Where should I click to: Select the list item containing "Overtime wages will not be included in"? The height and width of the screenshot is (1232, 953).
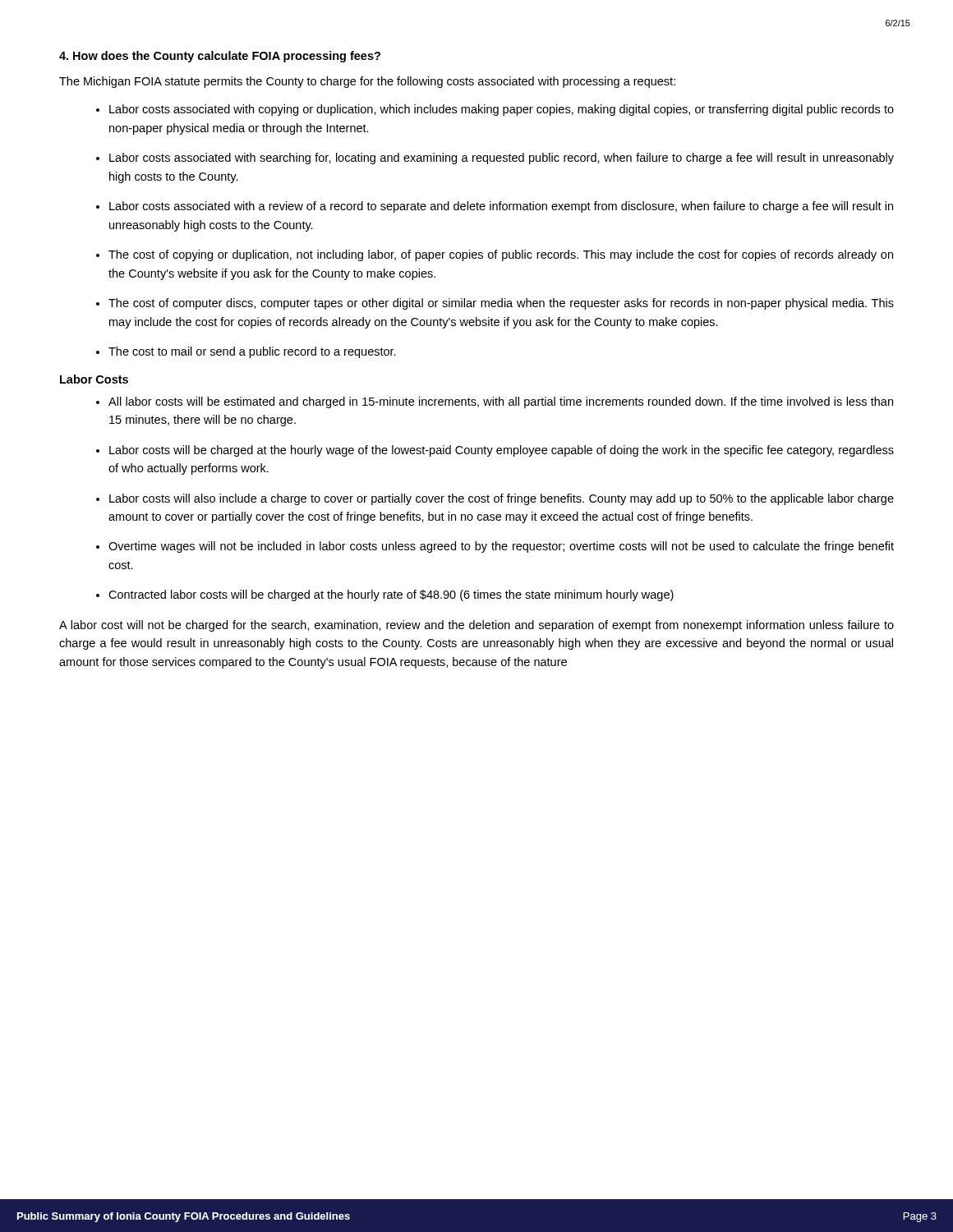[x=501, y=556]
